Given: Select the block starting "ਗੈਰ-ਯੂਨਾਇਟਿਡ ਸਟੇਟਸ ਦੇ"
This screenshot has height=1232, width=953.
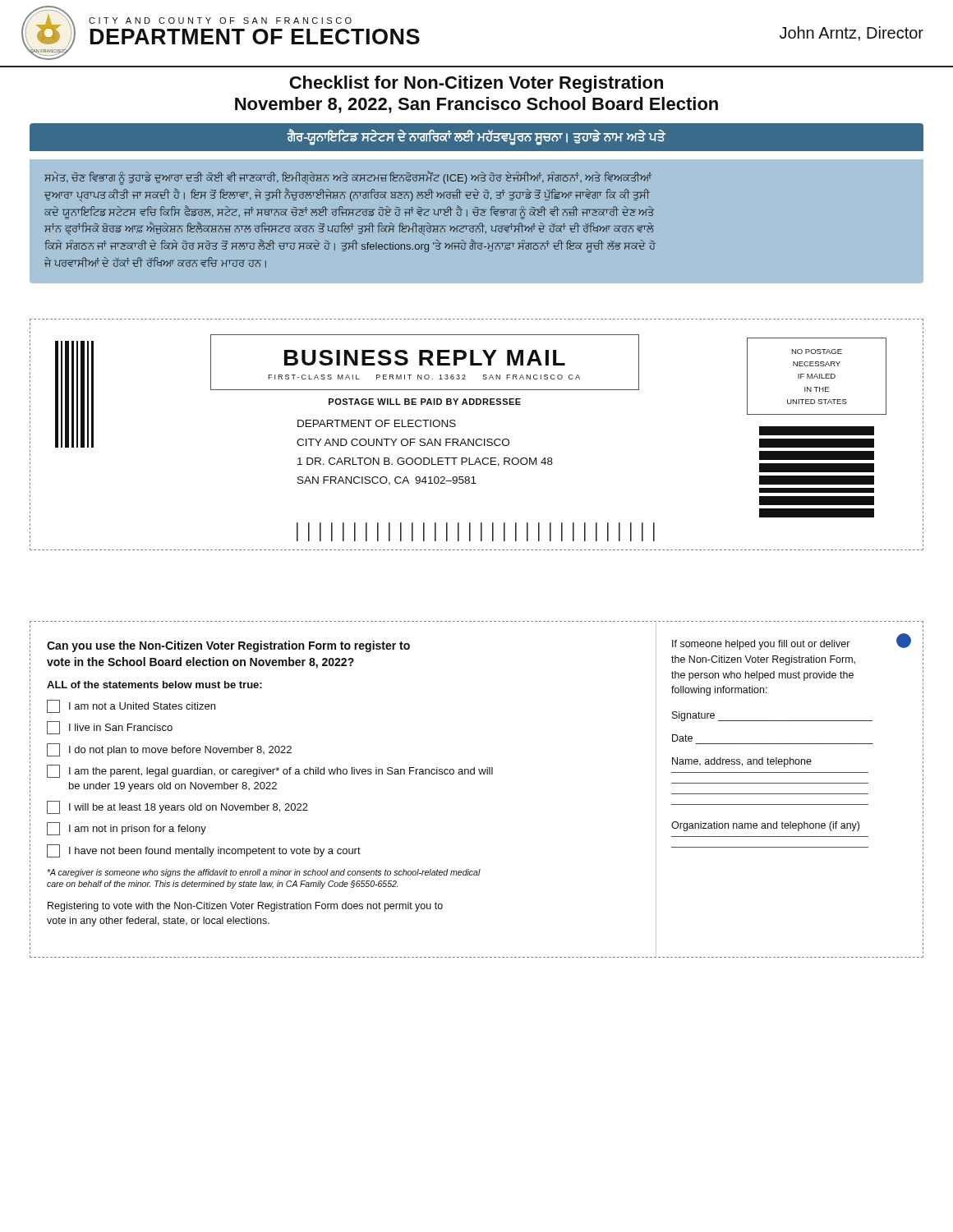Looking at the screenshot, I should (x=476, y=137).
